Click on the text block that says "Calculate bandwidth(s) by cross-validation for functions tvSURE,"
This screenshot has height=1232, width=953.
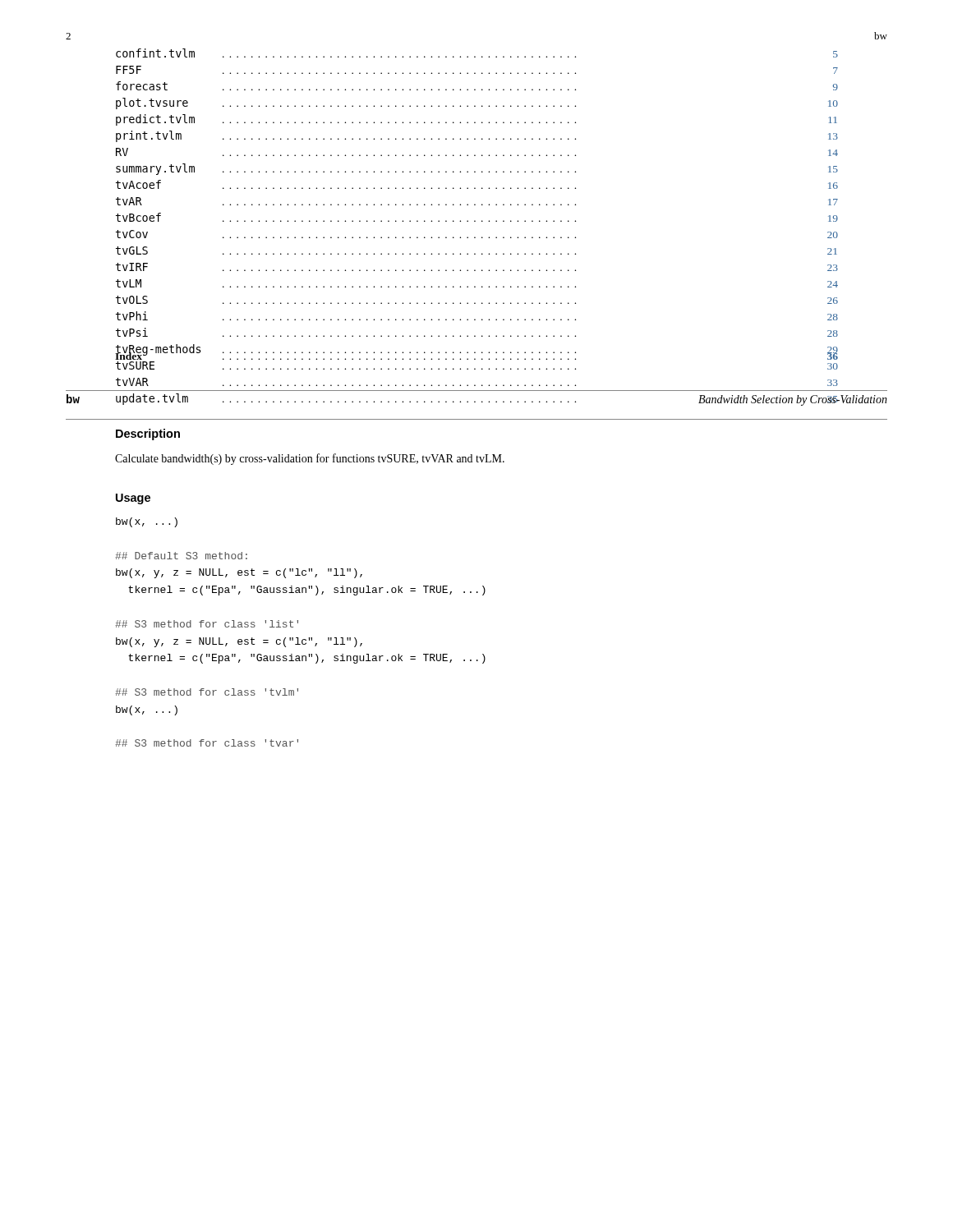pos(310,459)
